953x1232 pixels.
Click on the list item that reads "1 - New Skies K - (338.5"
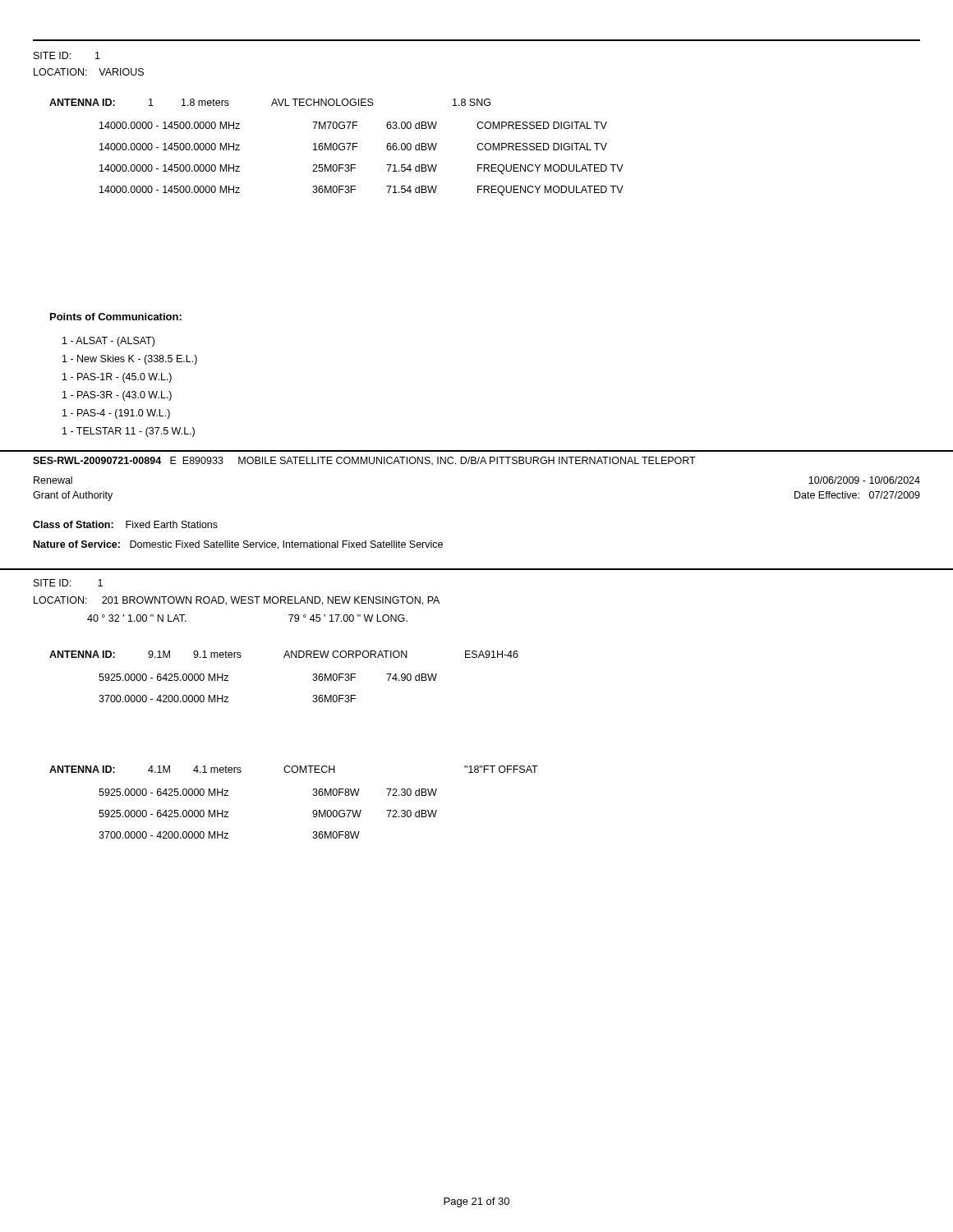coord(130,359)
